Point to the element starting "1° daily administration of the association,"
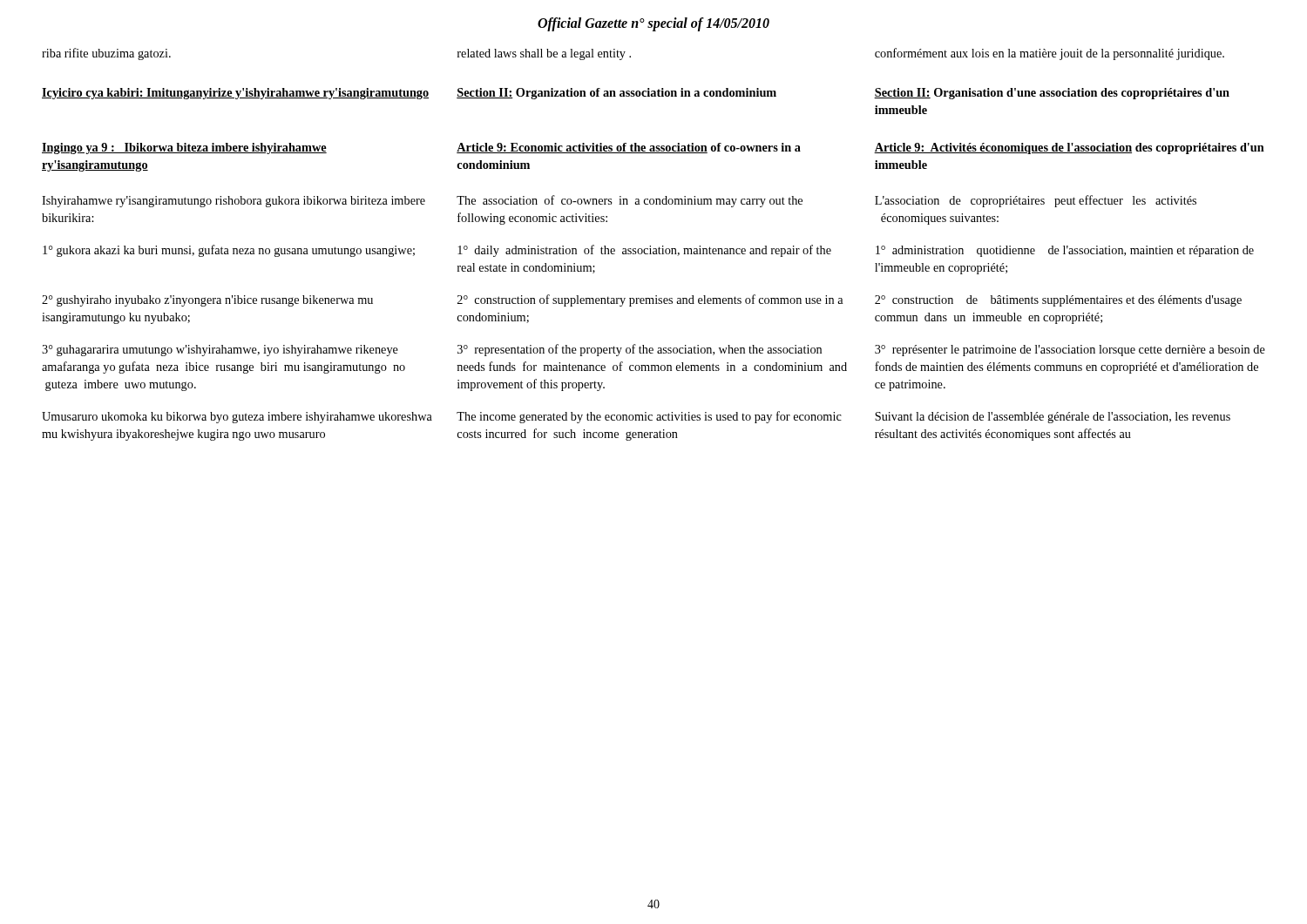The height and width of the screenshot is (924, 1307). point(644,259)
